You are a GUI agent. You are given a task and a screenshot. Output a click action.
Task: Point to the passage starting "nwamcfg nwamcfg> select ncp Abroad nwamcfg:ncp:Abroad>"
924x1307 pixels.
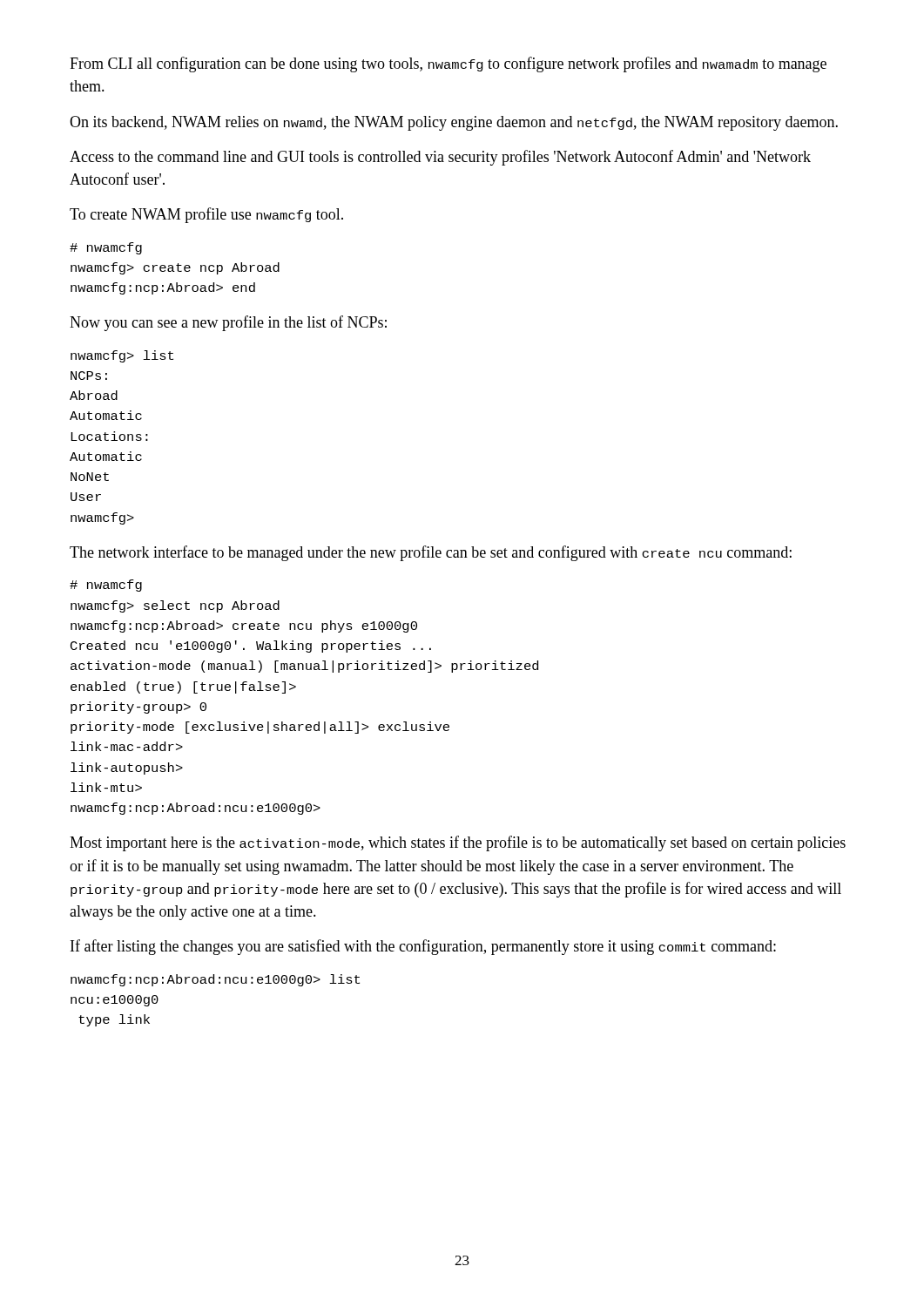point(106,586)
